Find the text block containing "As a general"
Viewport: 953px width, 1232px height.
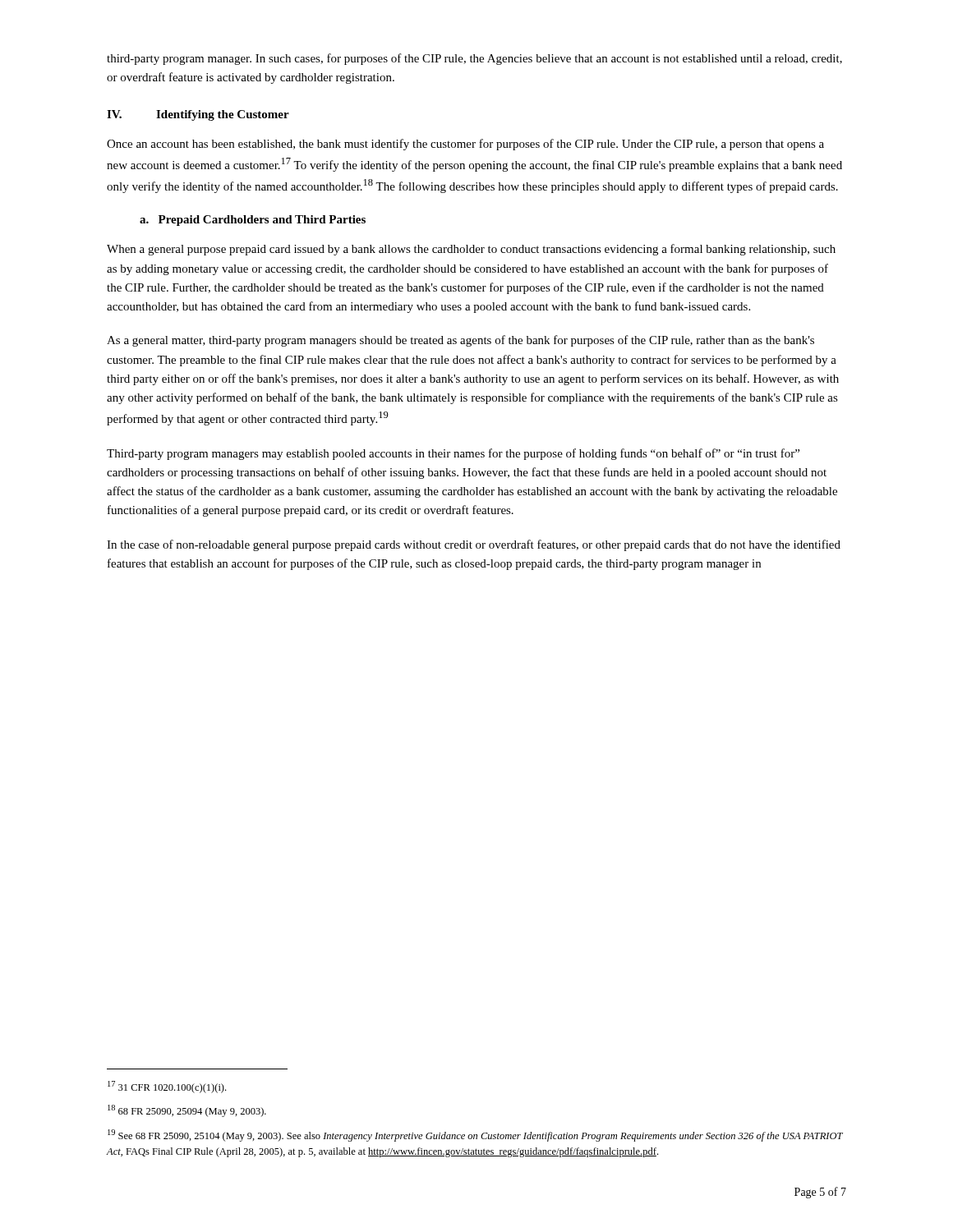[x=473, y=380]
